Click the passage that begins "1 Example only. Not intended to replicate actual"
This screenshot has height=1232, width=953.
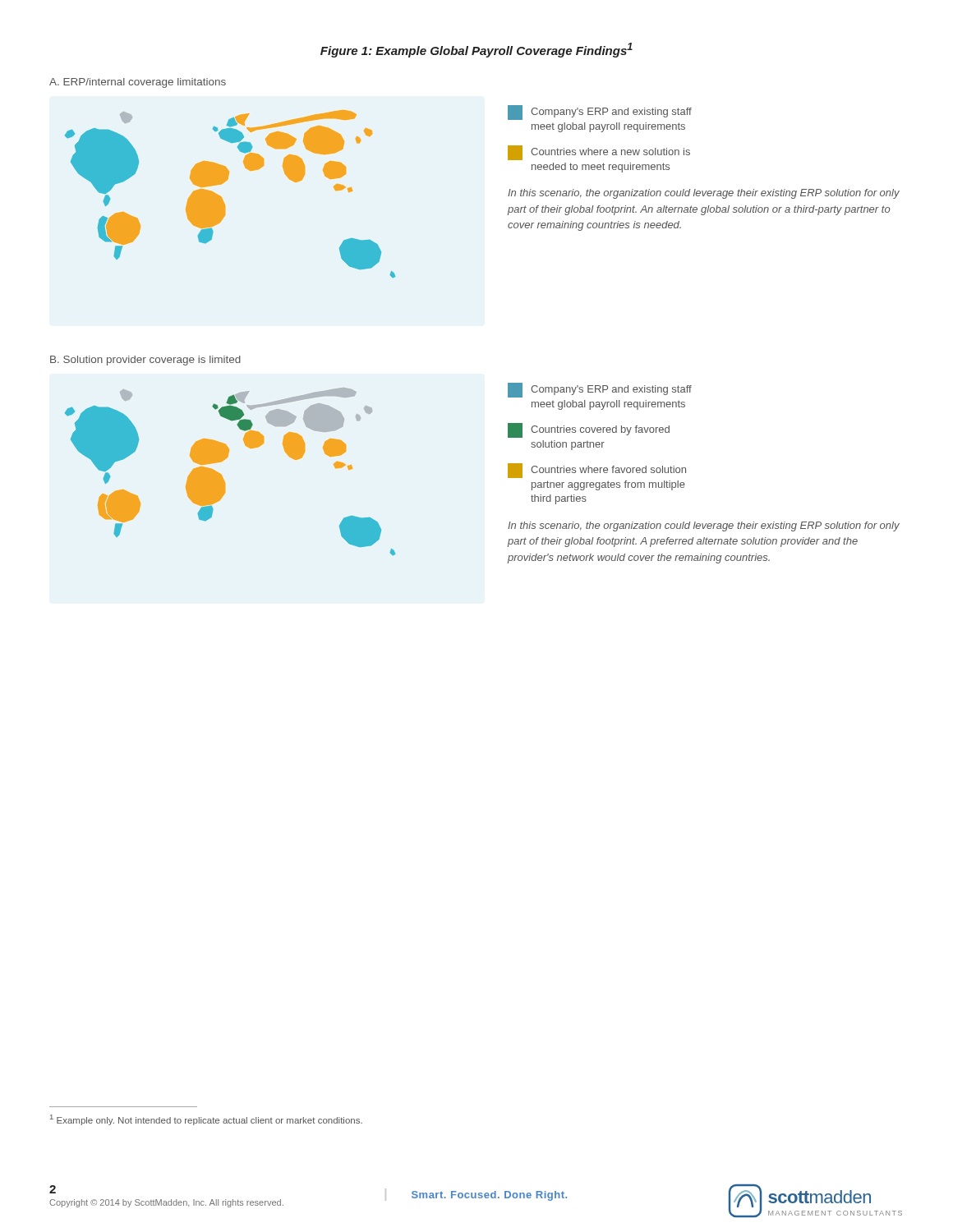[x=206, y=1119]
